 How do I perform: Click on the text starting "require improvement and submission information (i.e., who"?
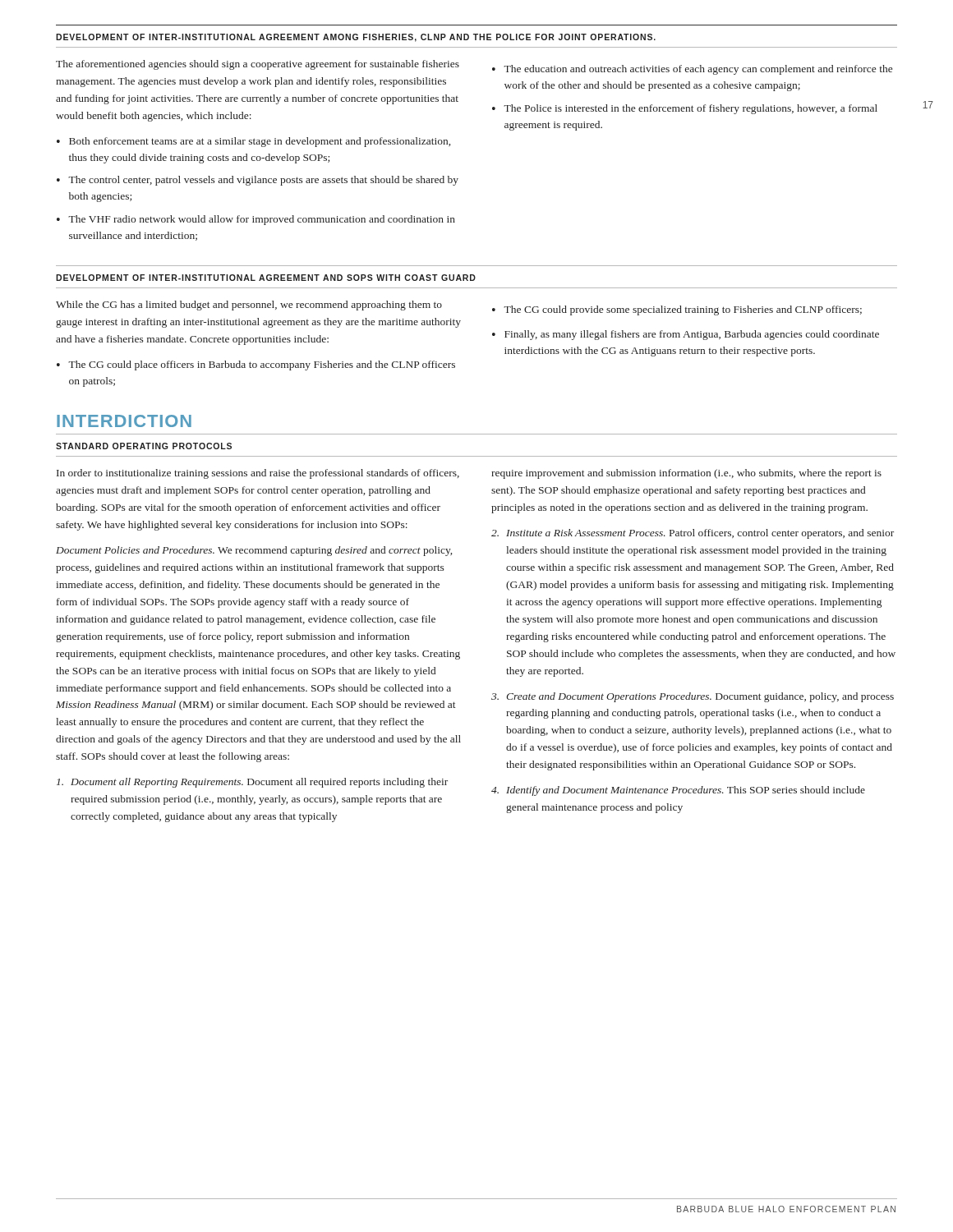694,491
